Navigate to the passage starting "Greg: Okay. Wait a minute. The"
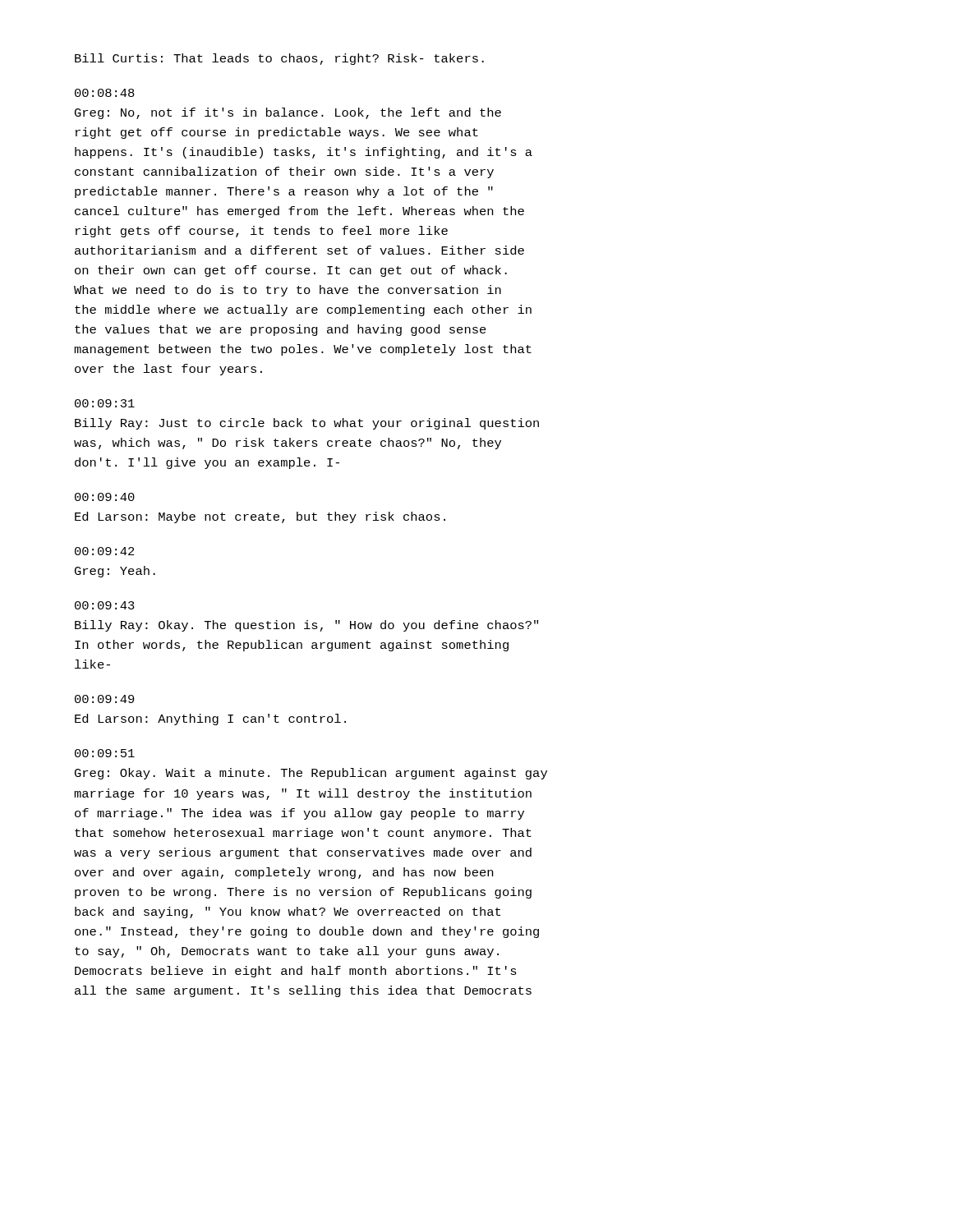The width and height of the screenshot is (953, 1232). pos(311,883)
